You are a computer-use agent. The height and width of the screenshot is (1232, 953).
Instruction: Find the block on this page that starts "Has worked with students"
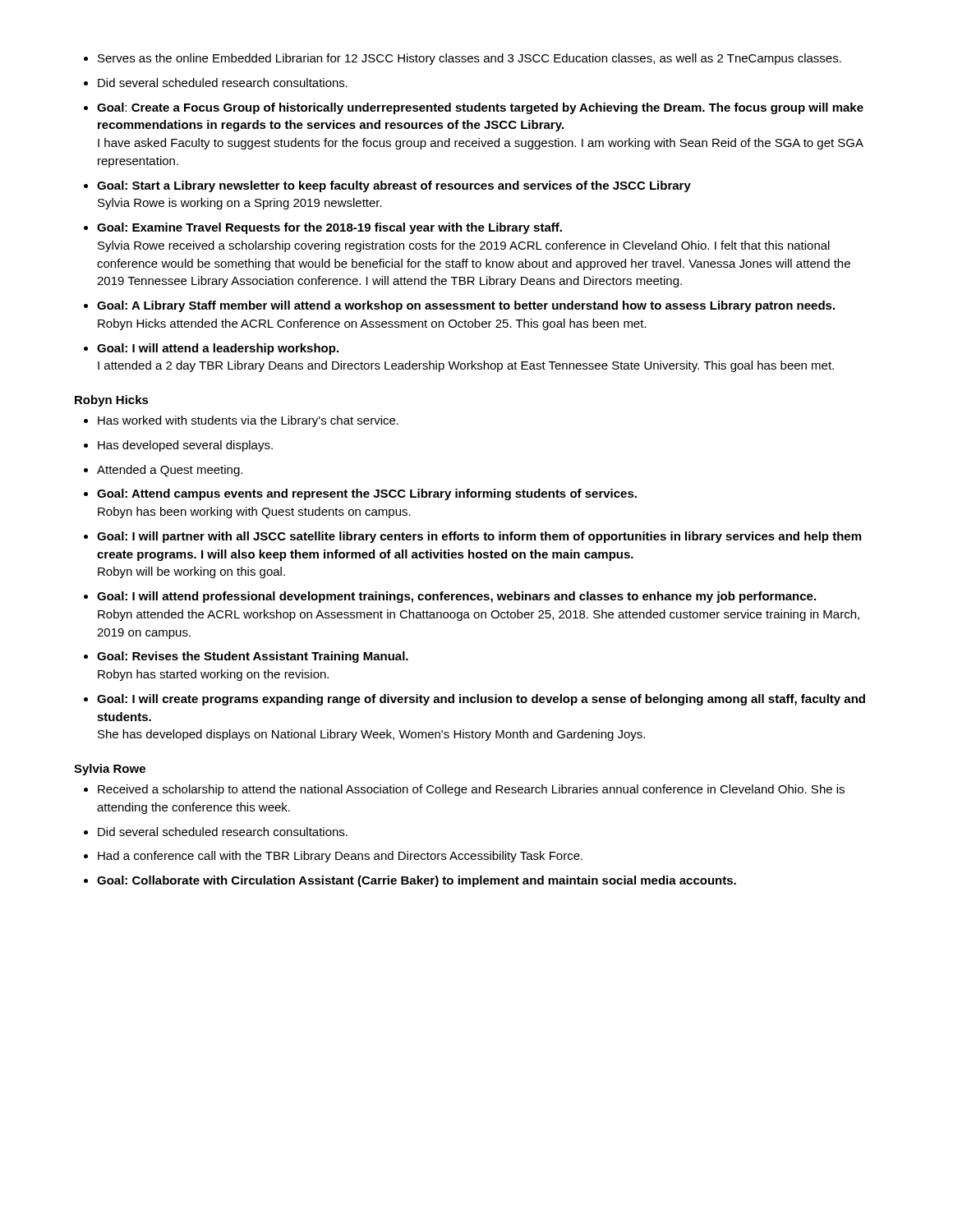(248, 420)
